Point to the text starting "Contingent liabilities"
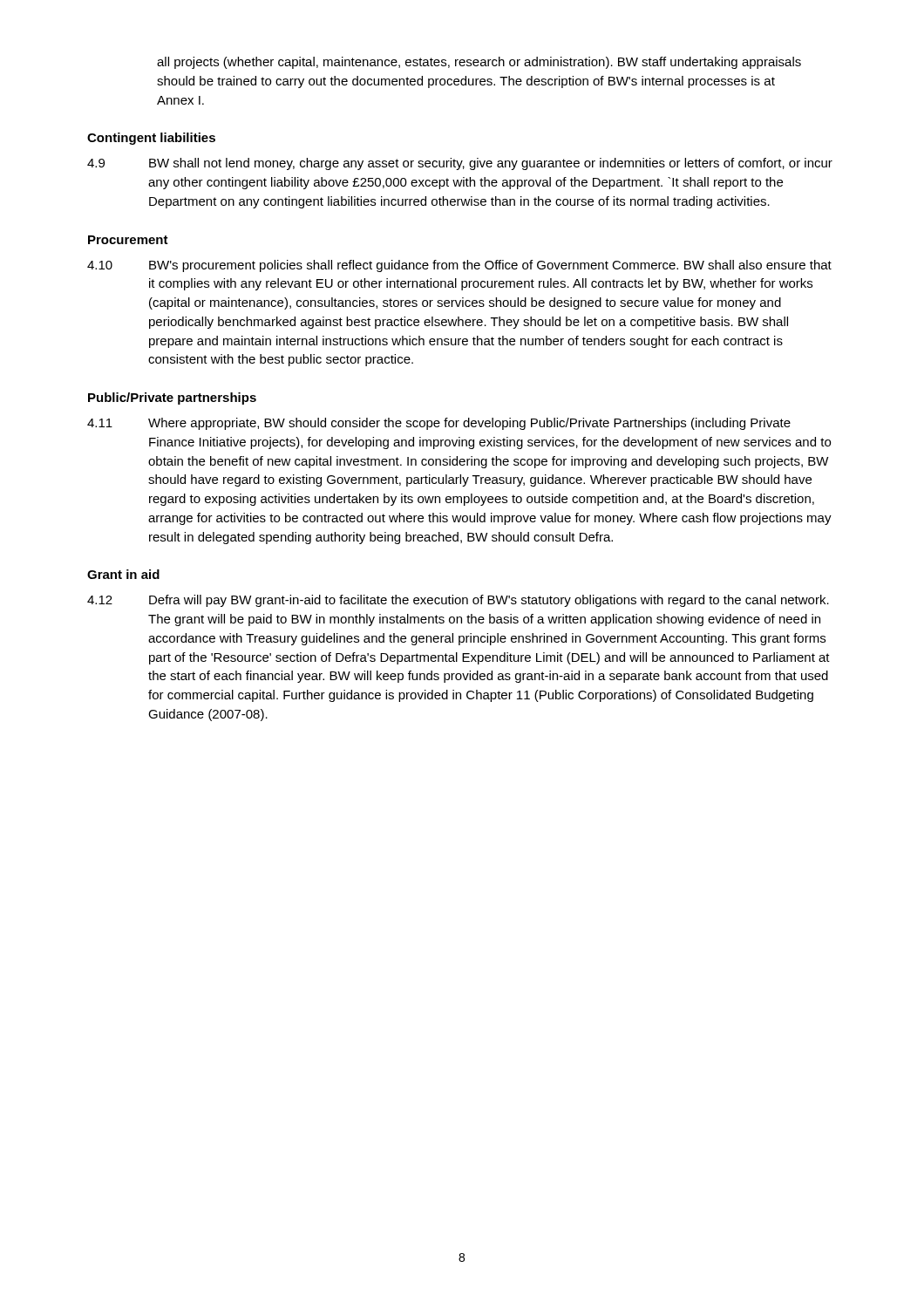This screenshot has height=1308, width=924. (151, 138)
